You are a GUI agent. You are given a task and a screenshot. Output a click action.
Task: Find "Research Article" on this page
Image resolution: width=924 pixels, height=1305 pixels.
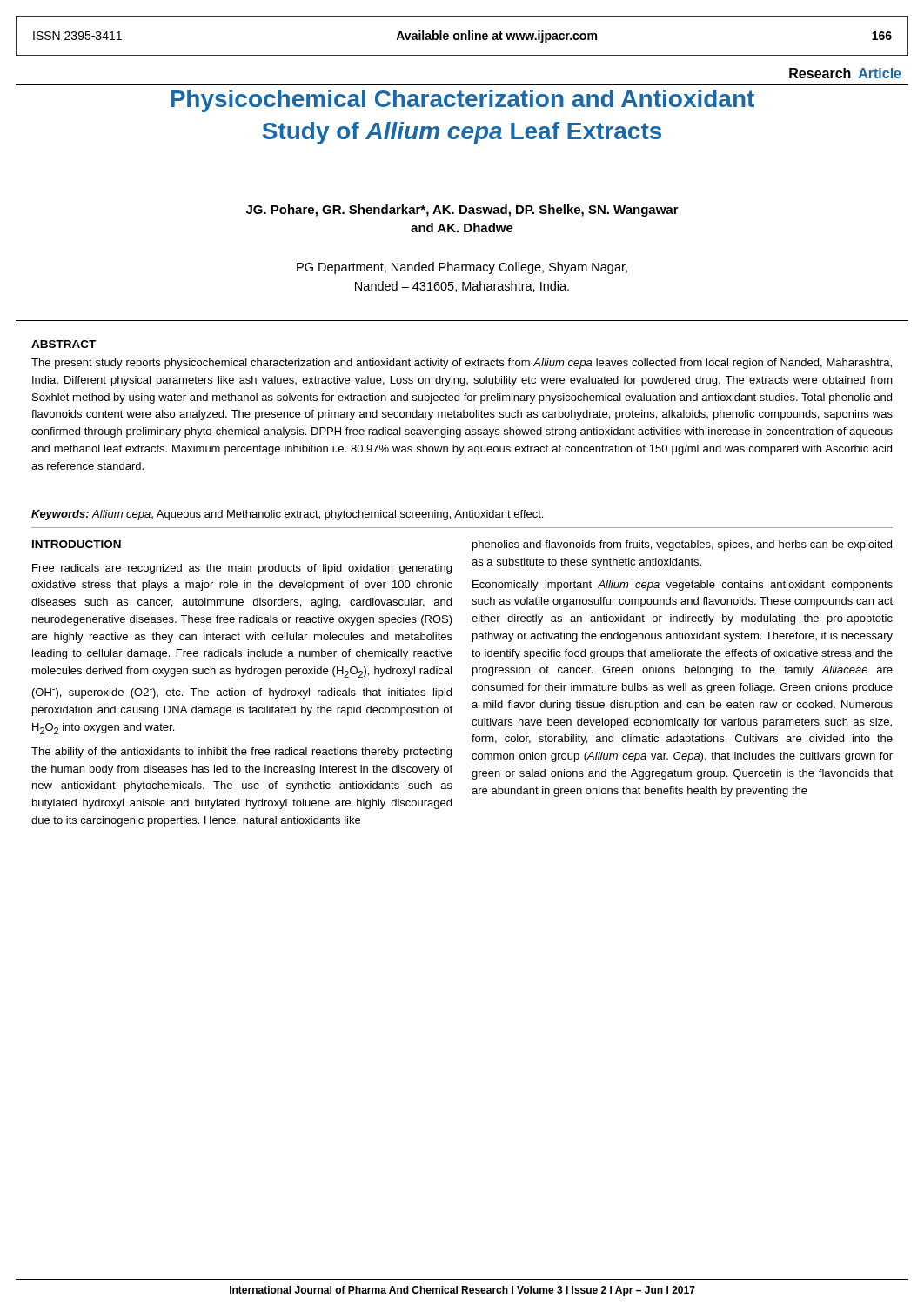tap(848, 74)
